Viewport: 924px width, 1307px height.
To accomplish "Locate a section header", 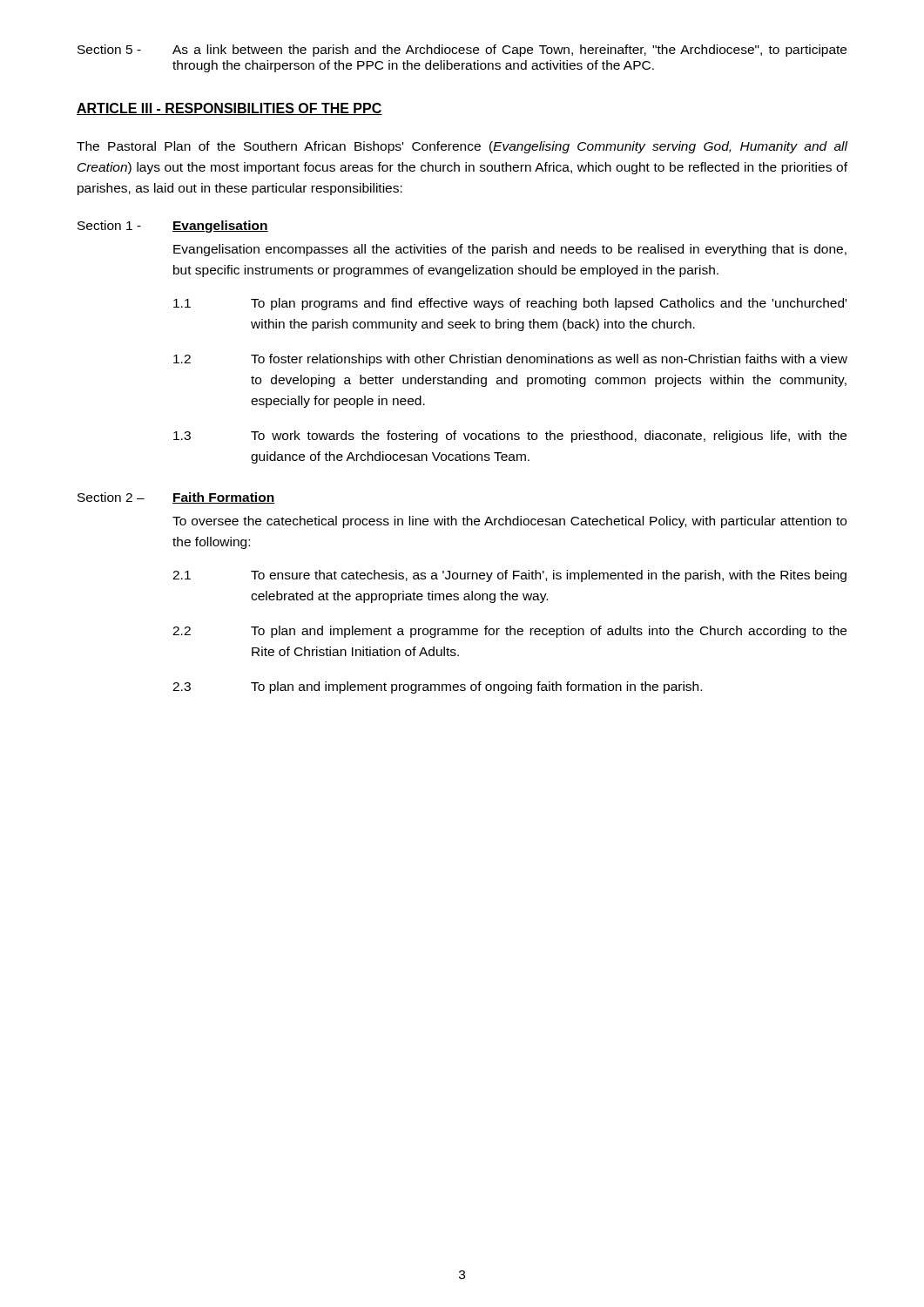I will click(x=229, y=108).
